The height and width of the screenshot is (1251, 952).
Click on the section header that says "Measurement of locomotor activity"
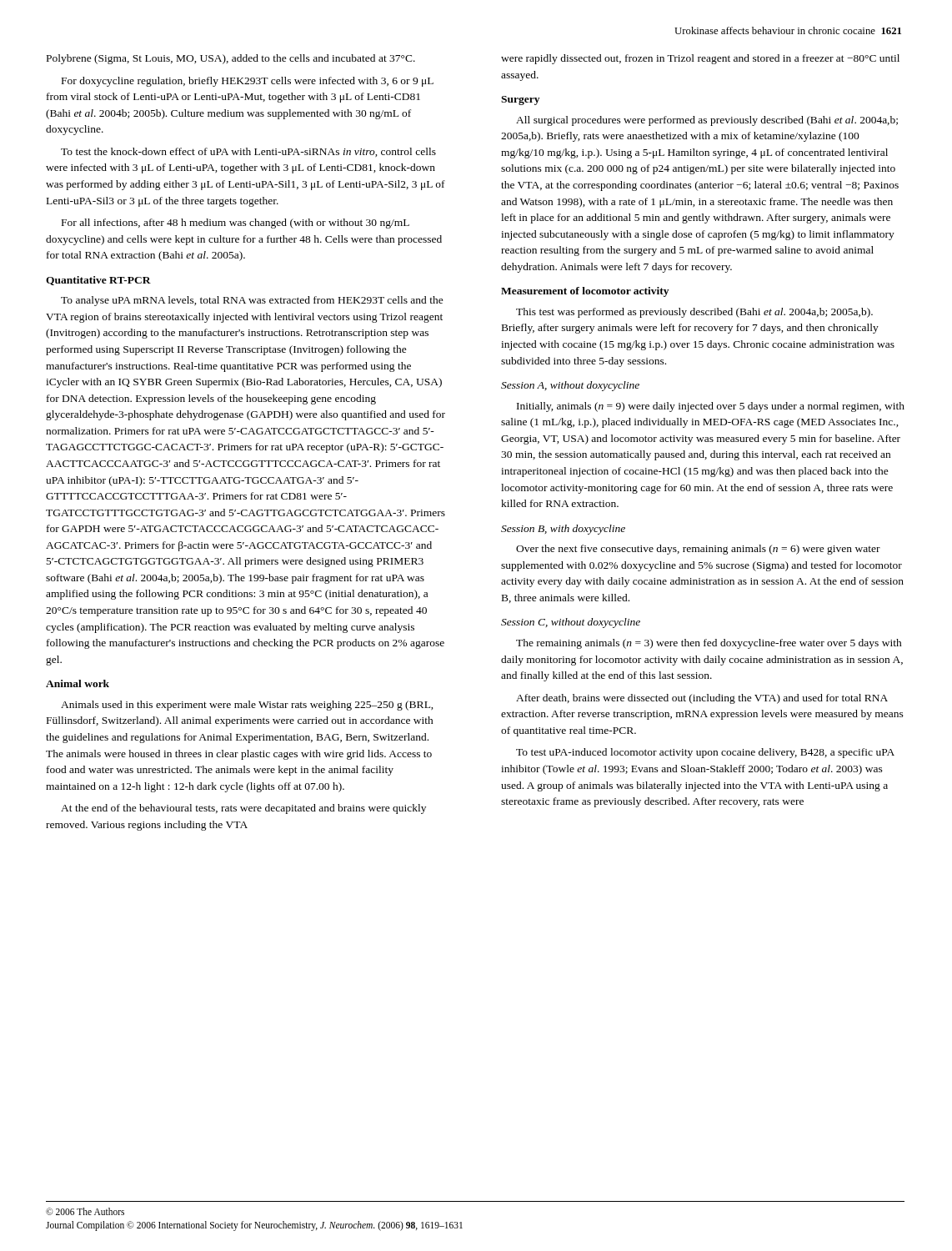pyautogui.click(x=585, y=291)
